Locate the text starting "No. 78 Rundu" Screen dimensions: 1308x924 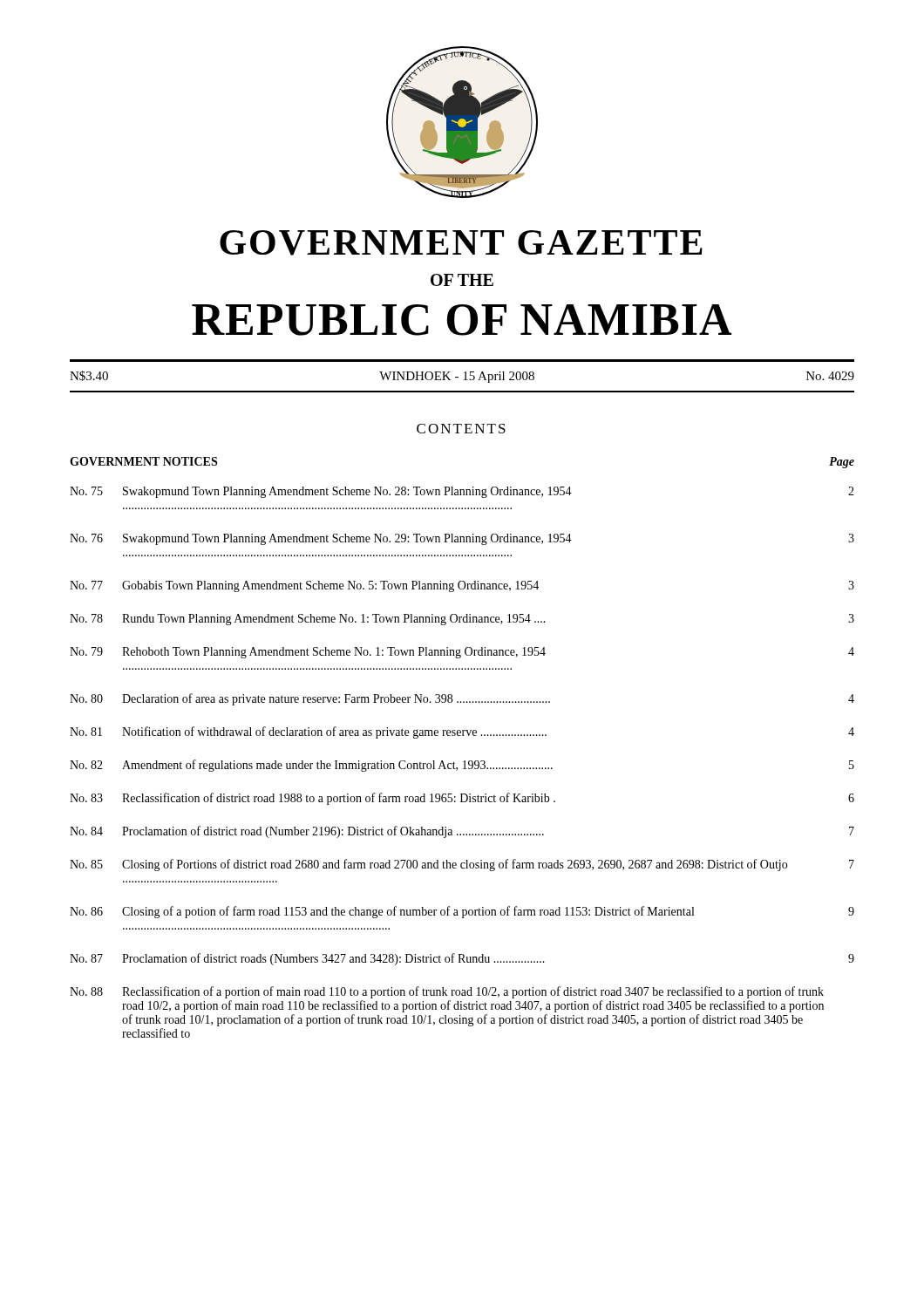coord(462,619)
